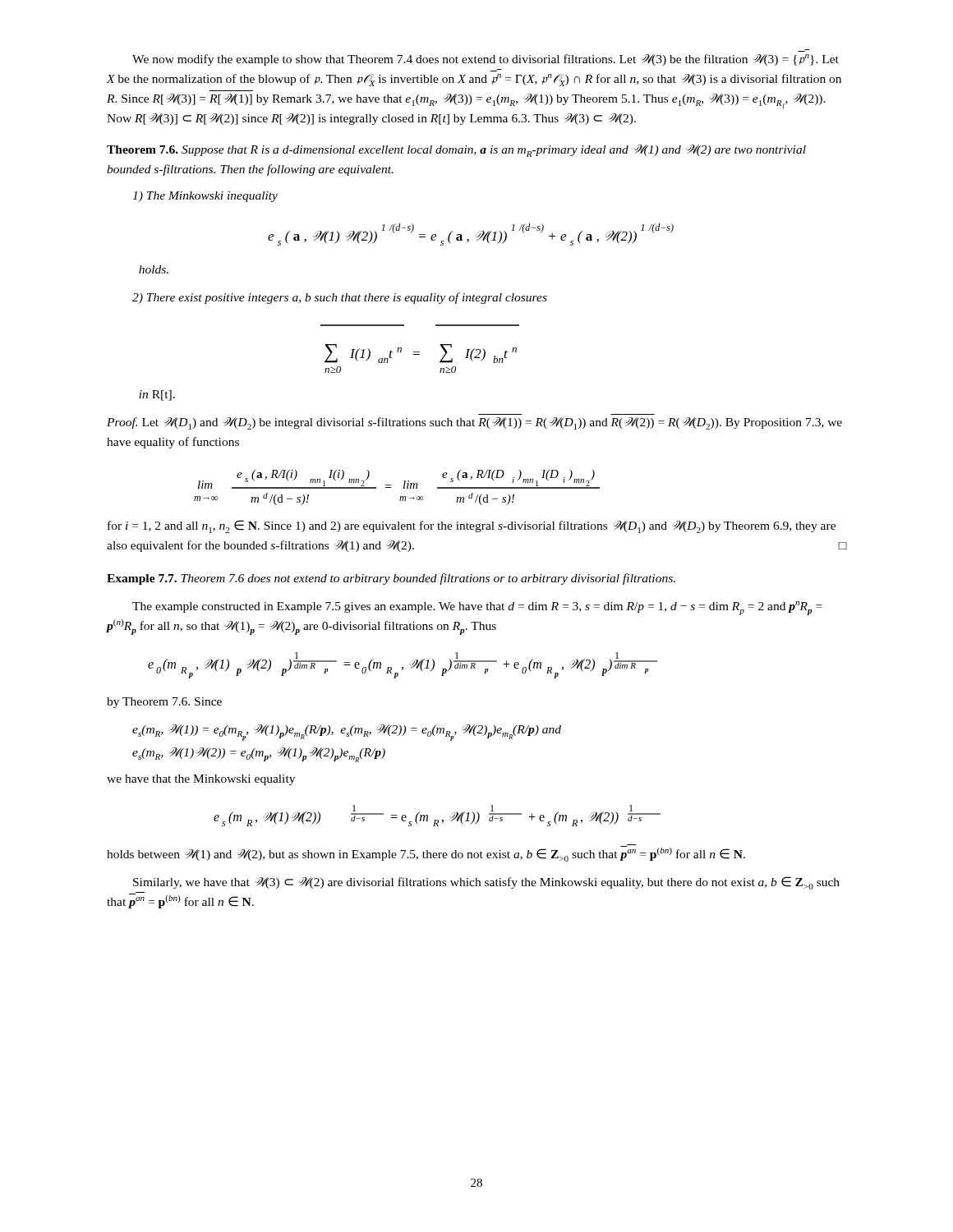This screenshot has width=953, height=1232.
Task: Select the text block that says "Similarly, we have that 𝒲(3)"
Action: (x=476, y=892)
